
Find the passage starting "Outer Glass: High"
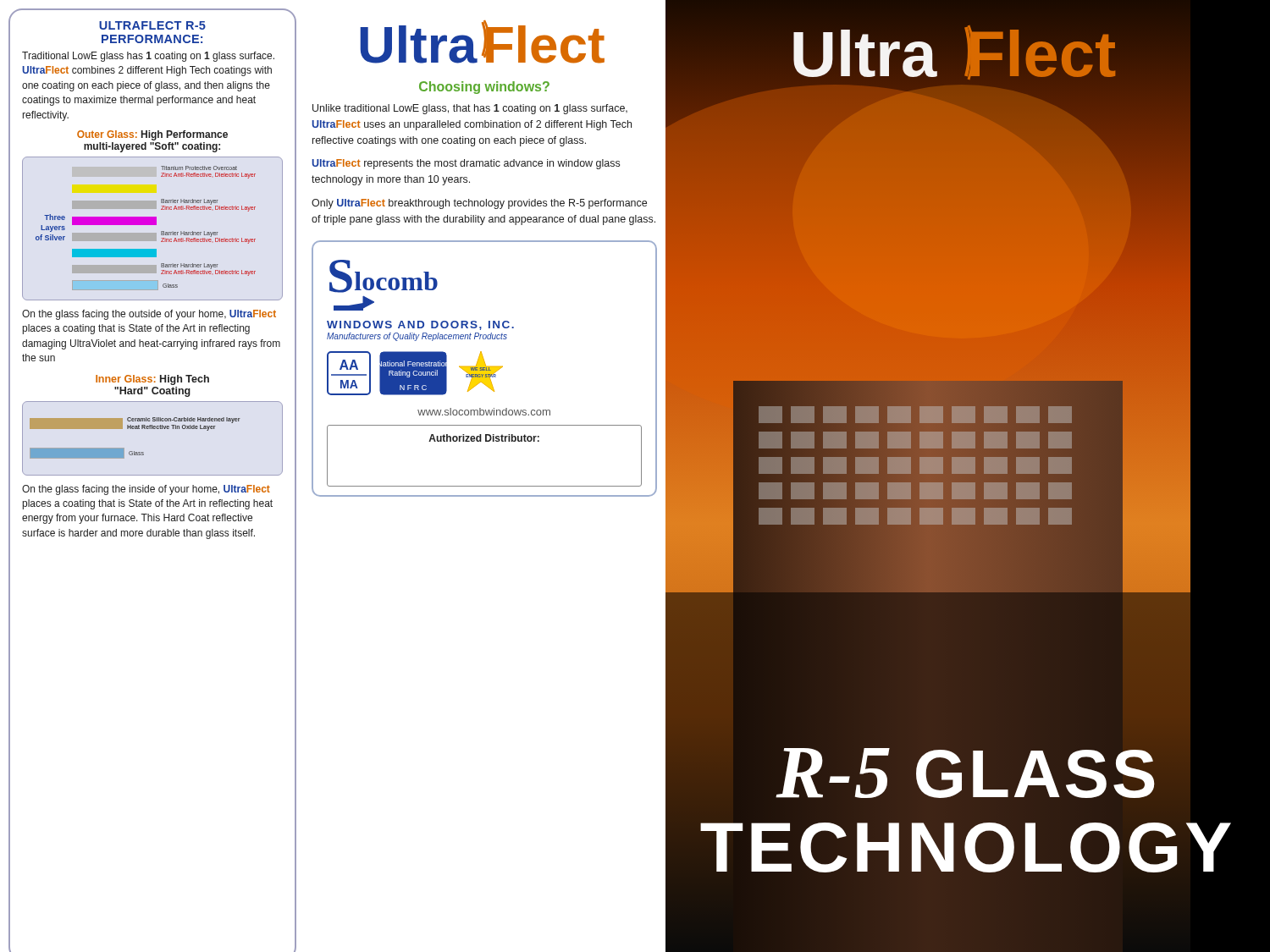[152, 140]
